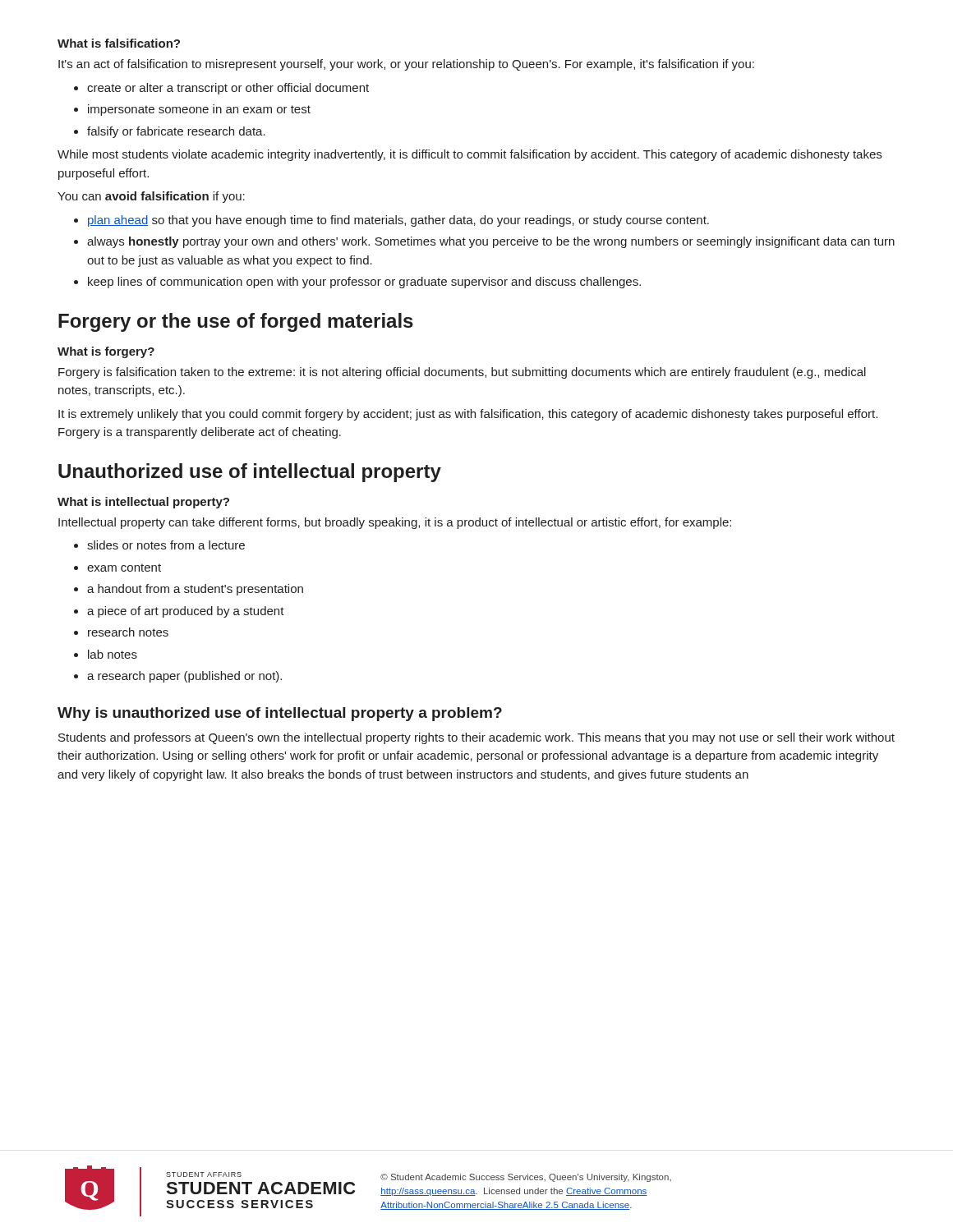This screenshot has width=953, height=1232.
Task: Find the region starting "What is forgery?"
Action: 106,351
